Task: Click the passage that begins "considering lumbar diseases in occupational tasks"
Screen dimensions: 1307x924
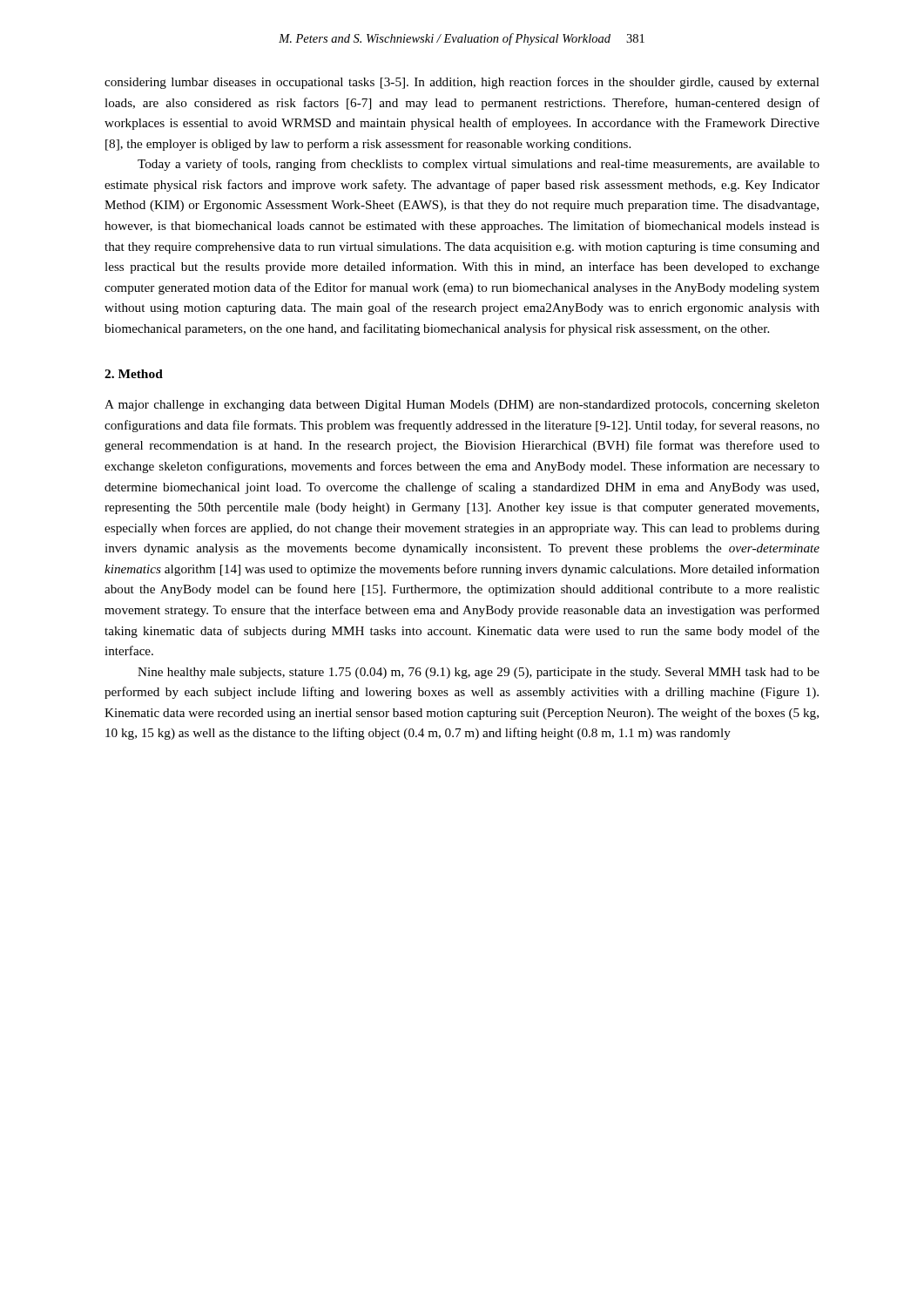Action: pos(462,113)
